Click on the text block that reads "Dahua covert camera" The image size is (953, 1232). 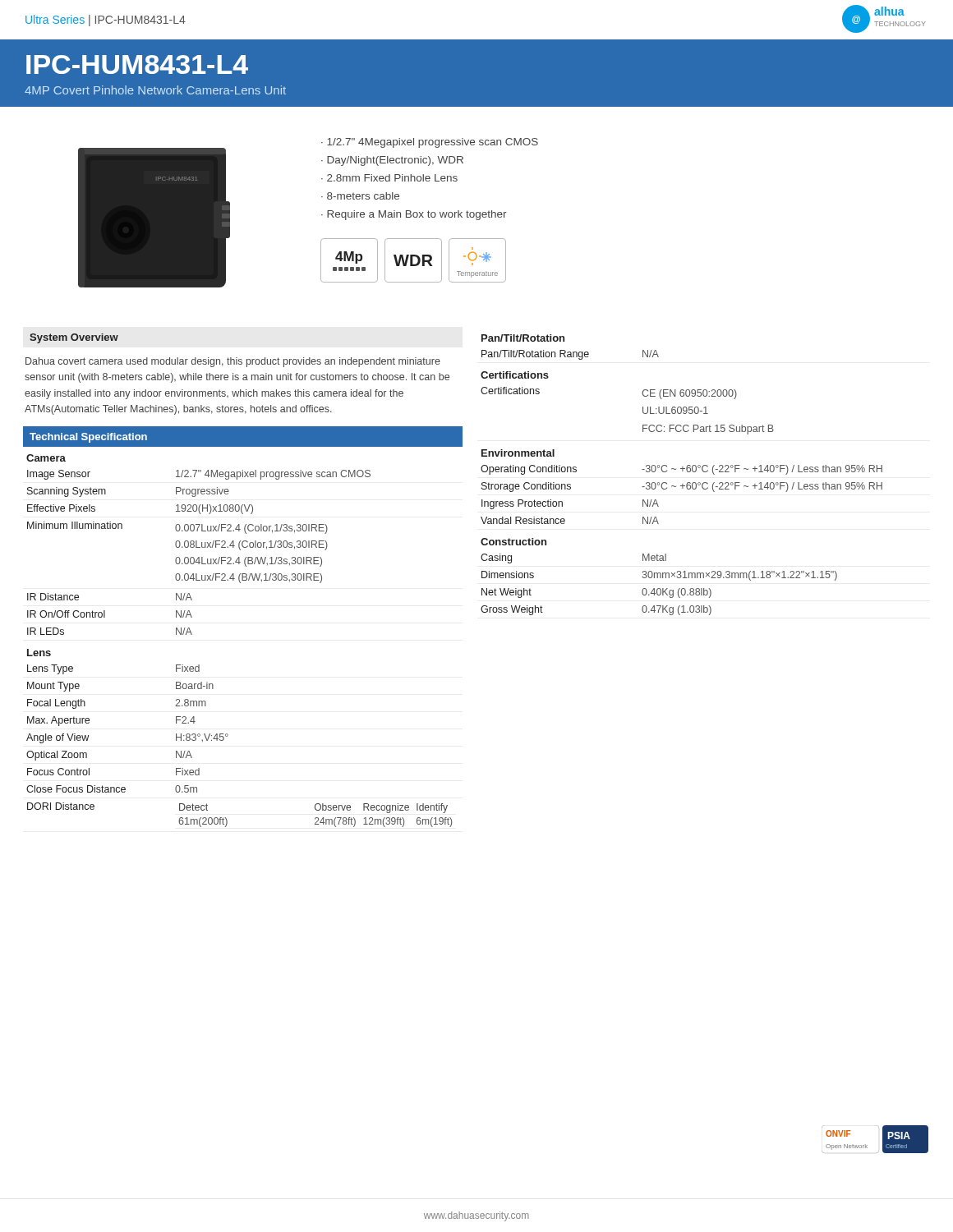[x=237, y=385]
